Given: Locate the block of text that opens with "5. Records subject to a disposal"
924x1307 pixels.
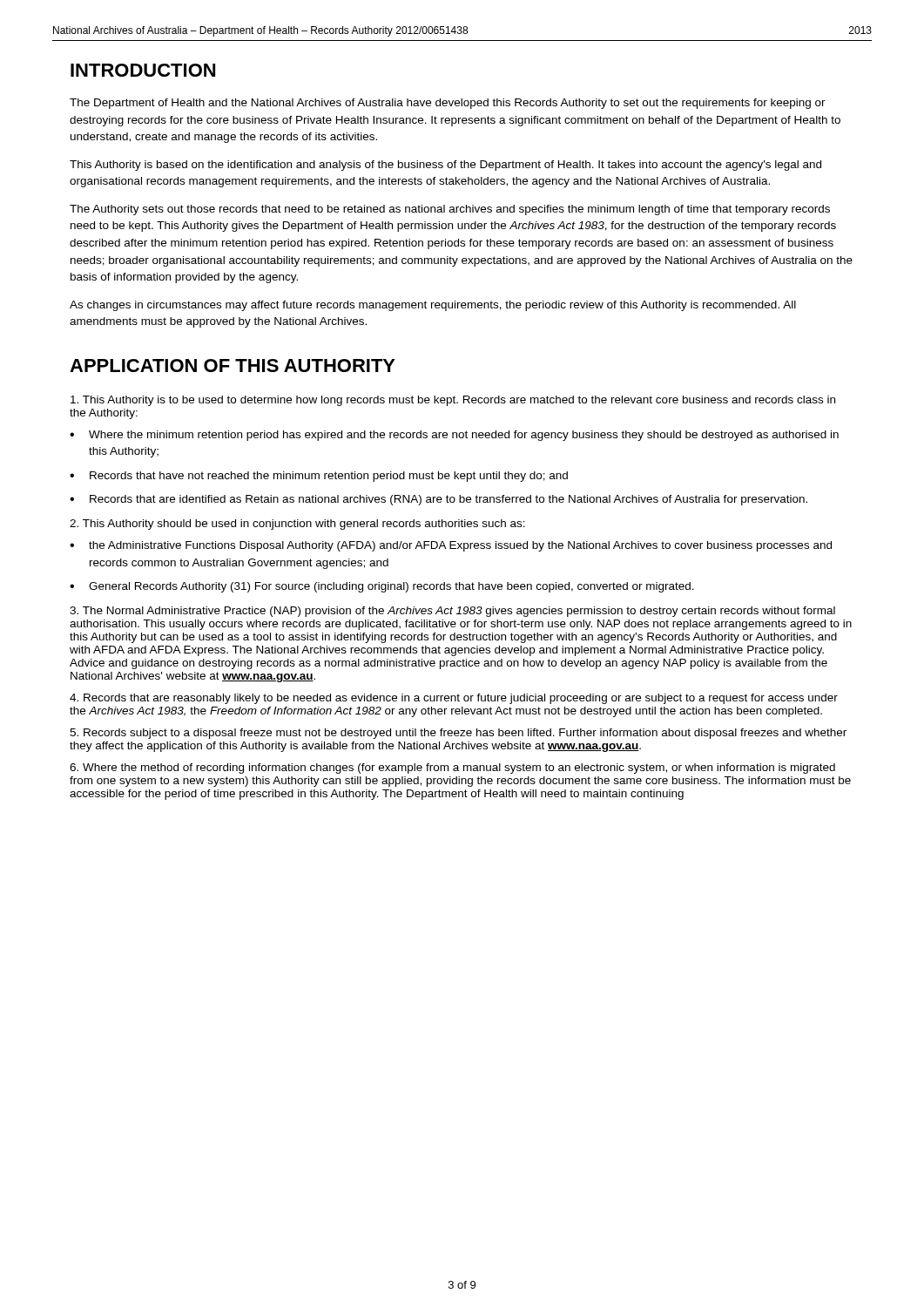Looking at the screenshot, I should pyautogui.click(x=462, y=739).
